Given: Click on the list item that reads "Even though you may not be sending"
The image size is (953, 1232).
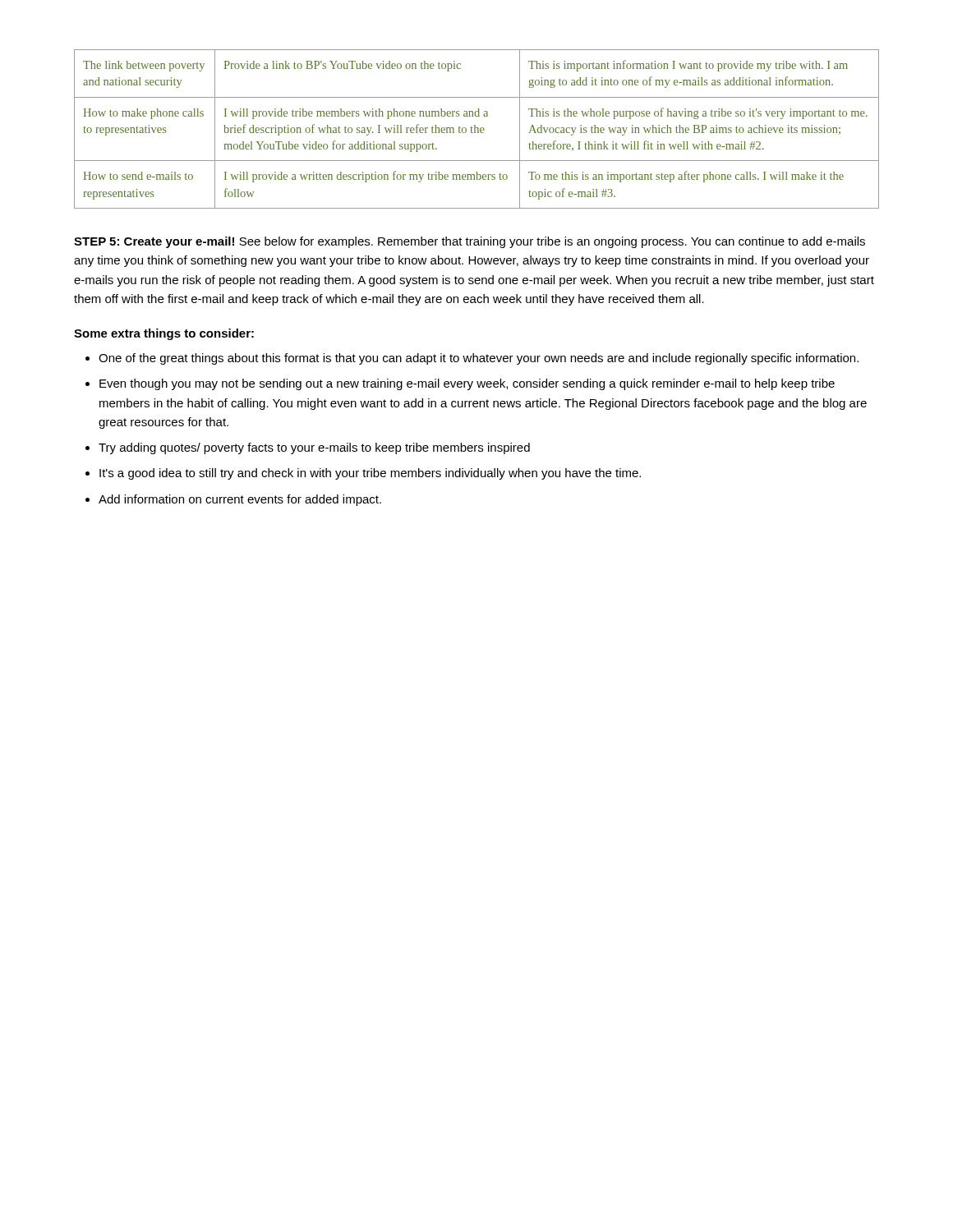Looking at the screenshot, I should pos(489,403).
